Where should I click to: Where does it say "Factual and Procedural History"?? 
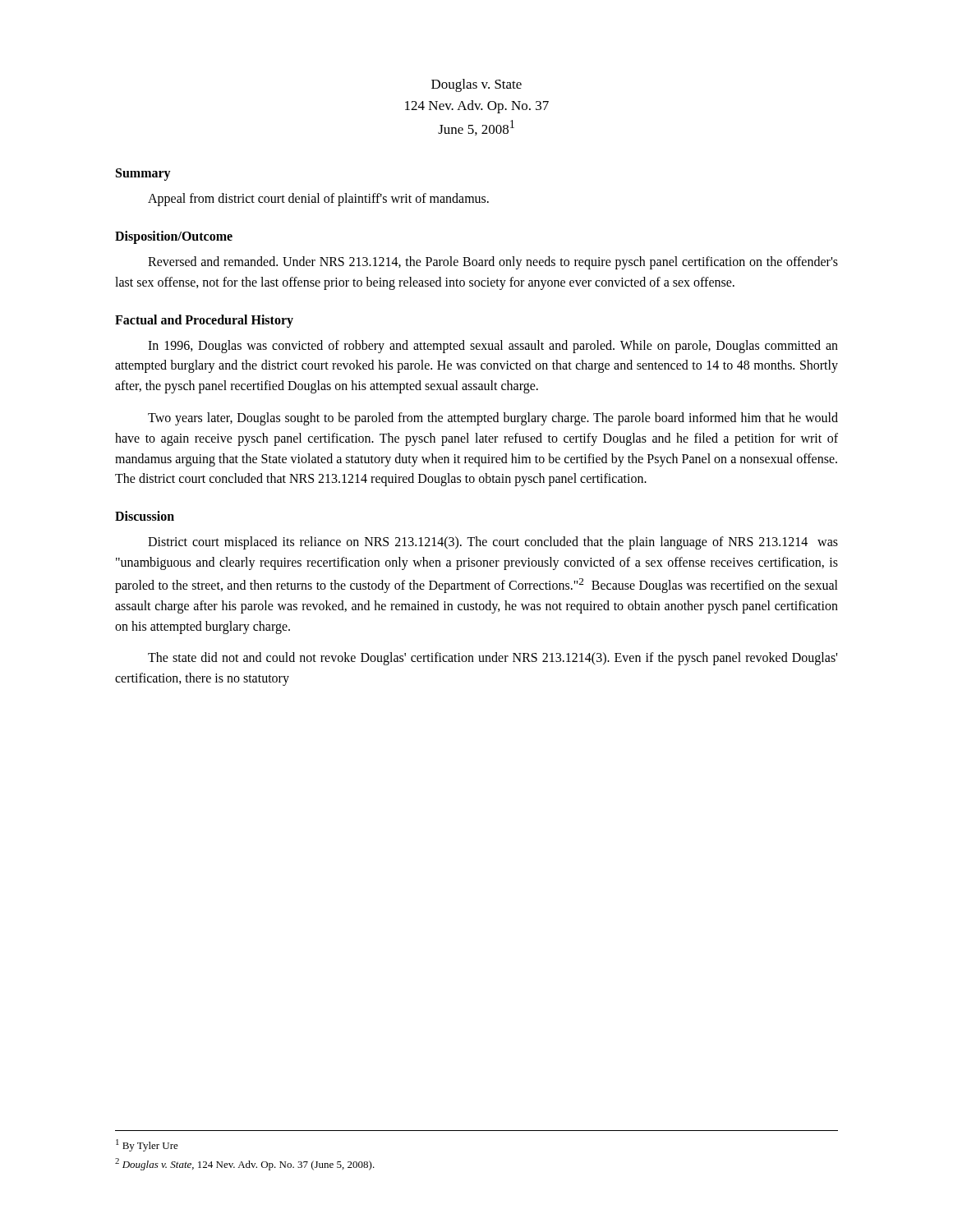[x=204, y=320]
